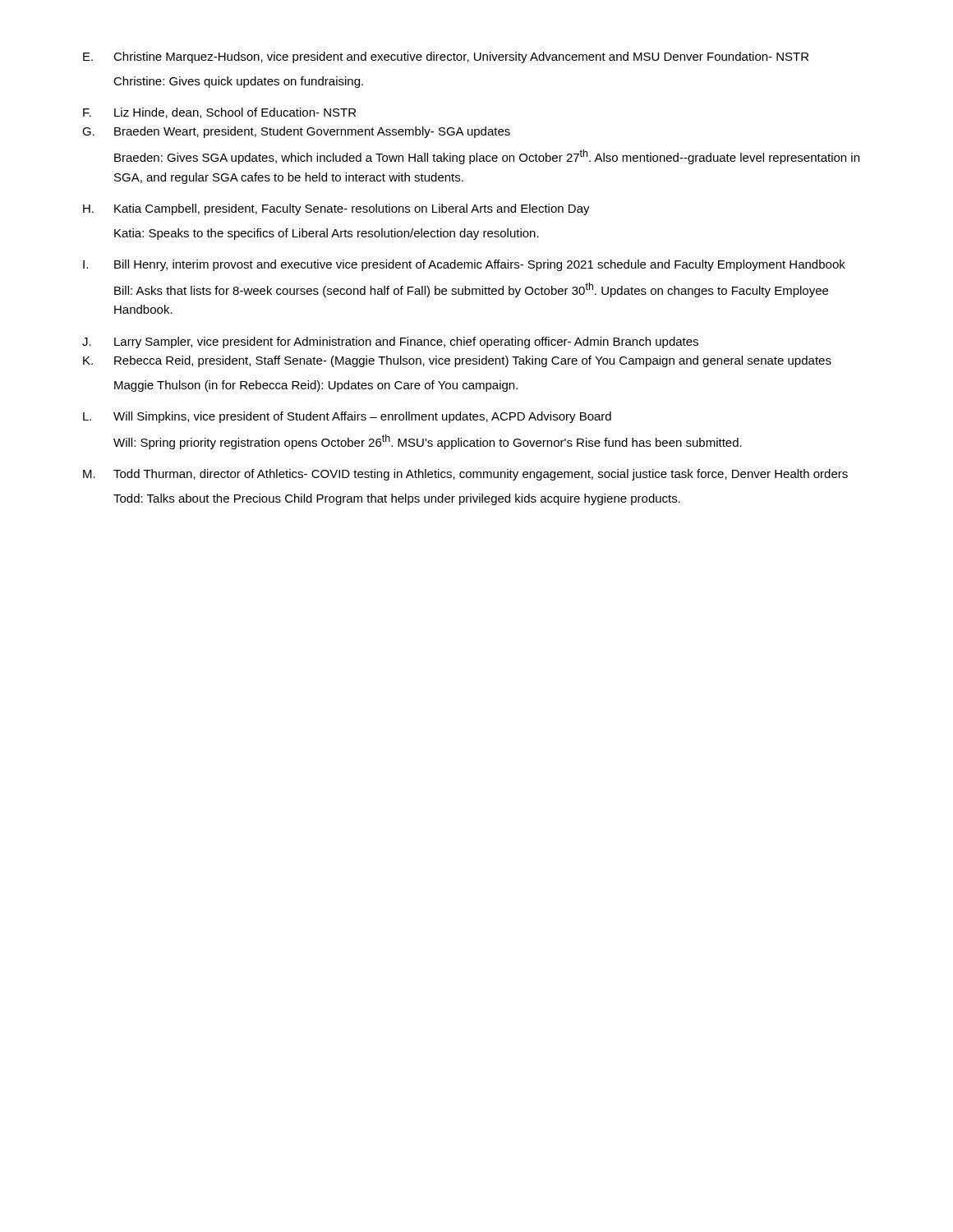Image resolution: width=953 pixels, height=1232 pixels.
Task: Select the text block that says "Will: Spring priority registration"
Action: [500, 441]
